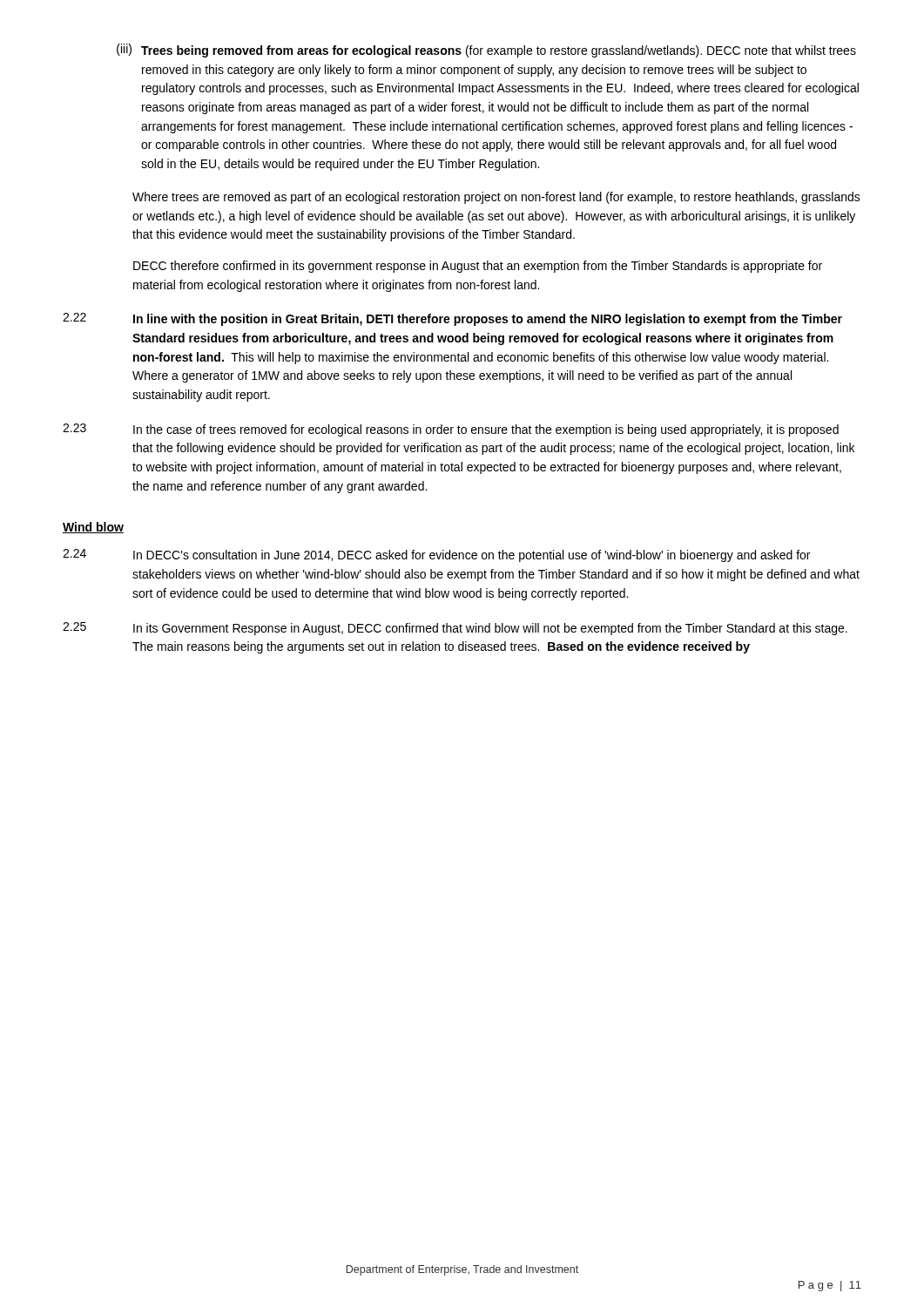Select the list item that says "2.22 In line with the position in"

point(462,358)
